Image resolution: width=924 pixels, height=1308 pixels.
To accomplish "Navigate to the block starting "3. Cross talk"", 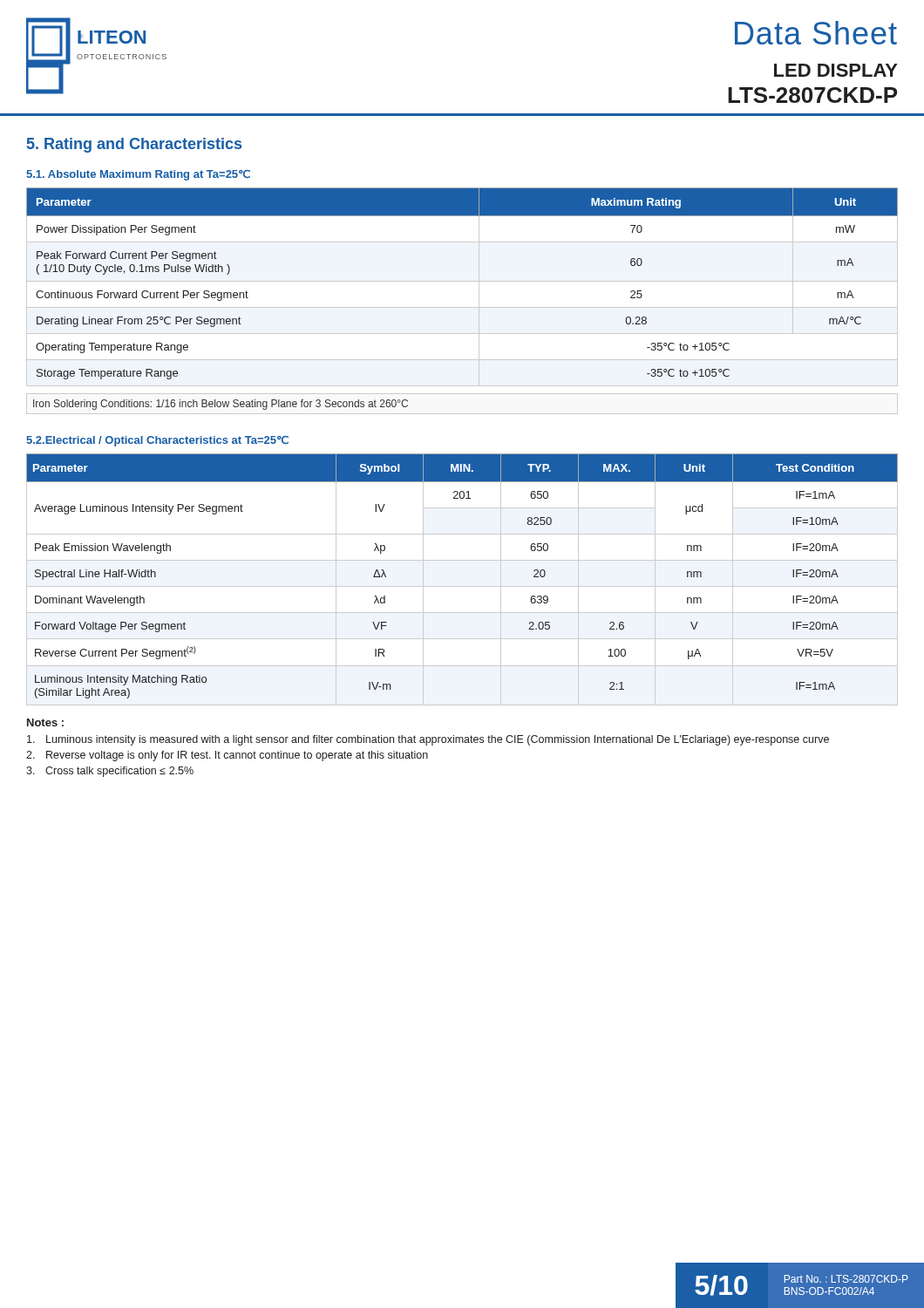I will coord(110,771).
